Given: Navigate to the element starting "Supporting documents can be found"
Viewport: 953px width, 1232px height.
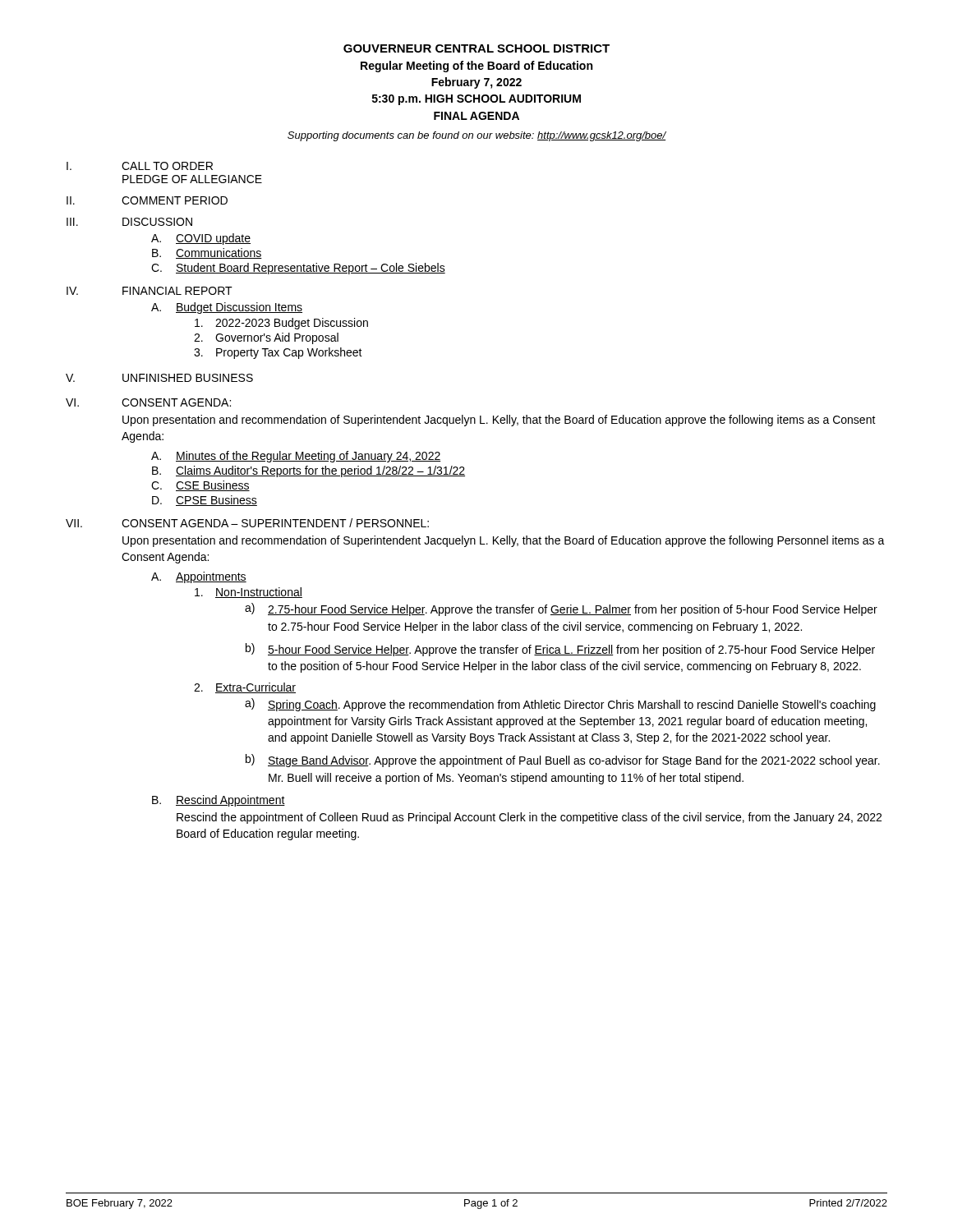Looking at the screenshot, I should (x=476, y=135).
